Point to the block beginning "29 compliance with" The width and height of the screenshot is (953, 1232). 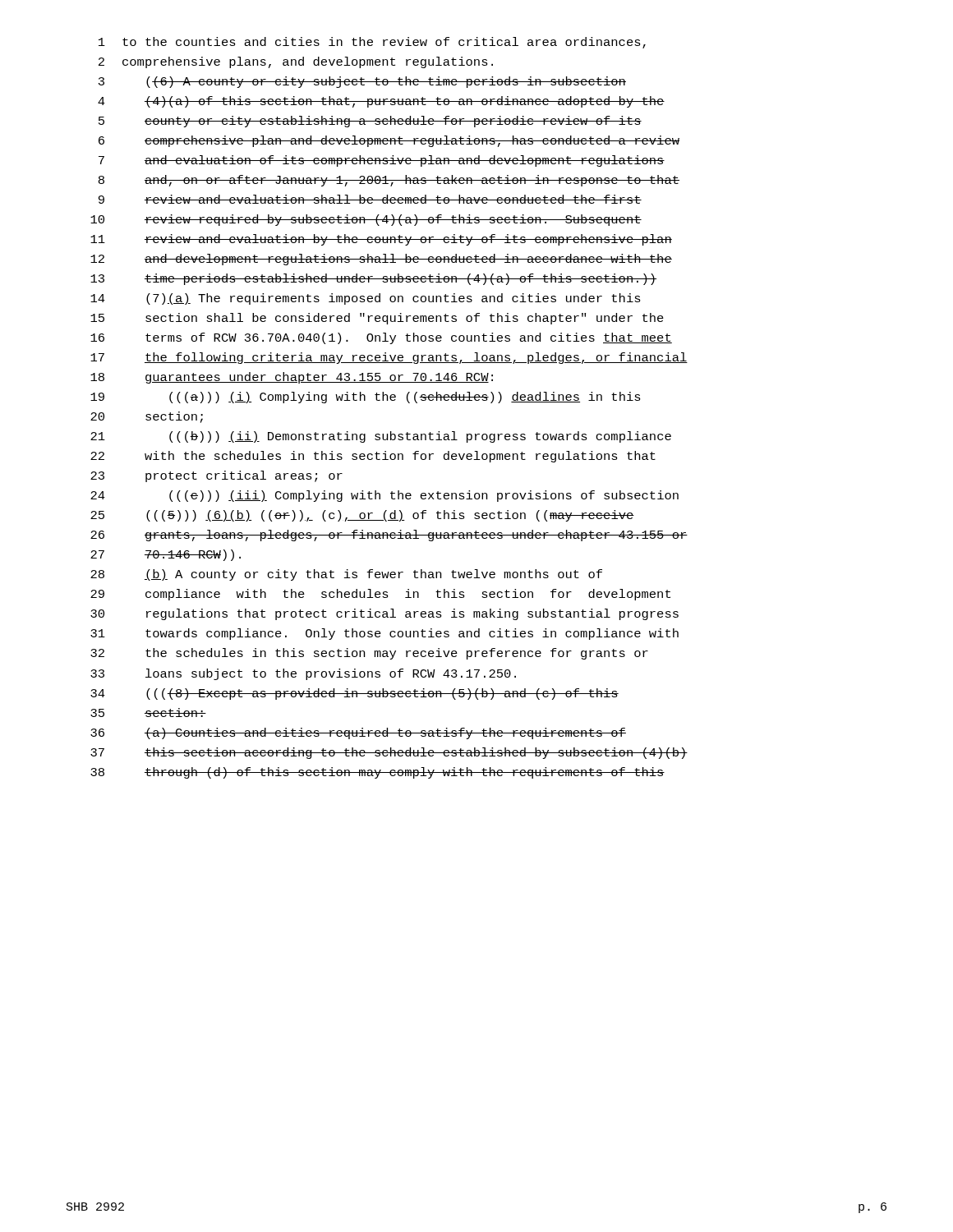click(476, 595)
